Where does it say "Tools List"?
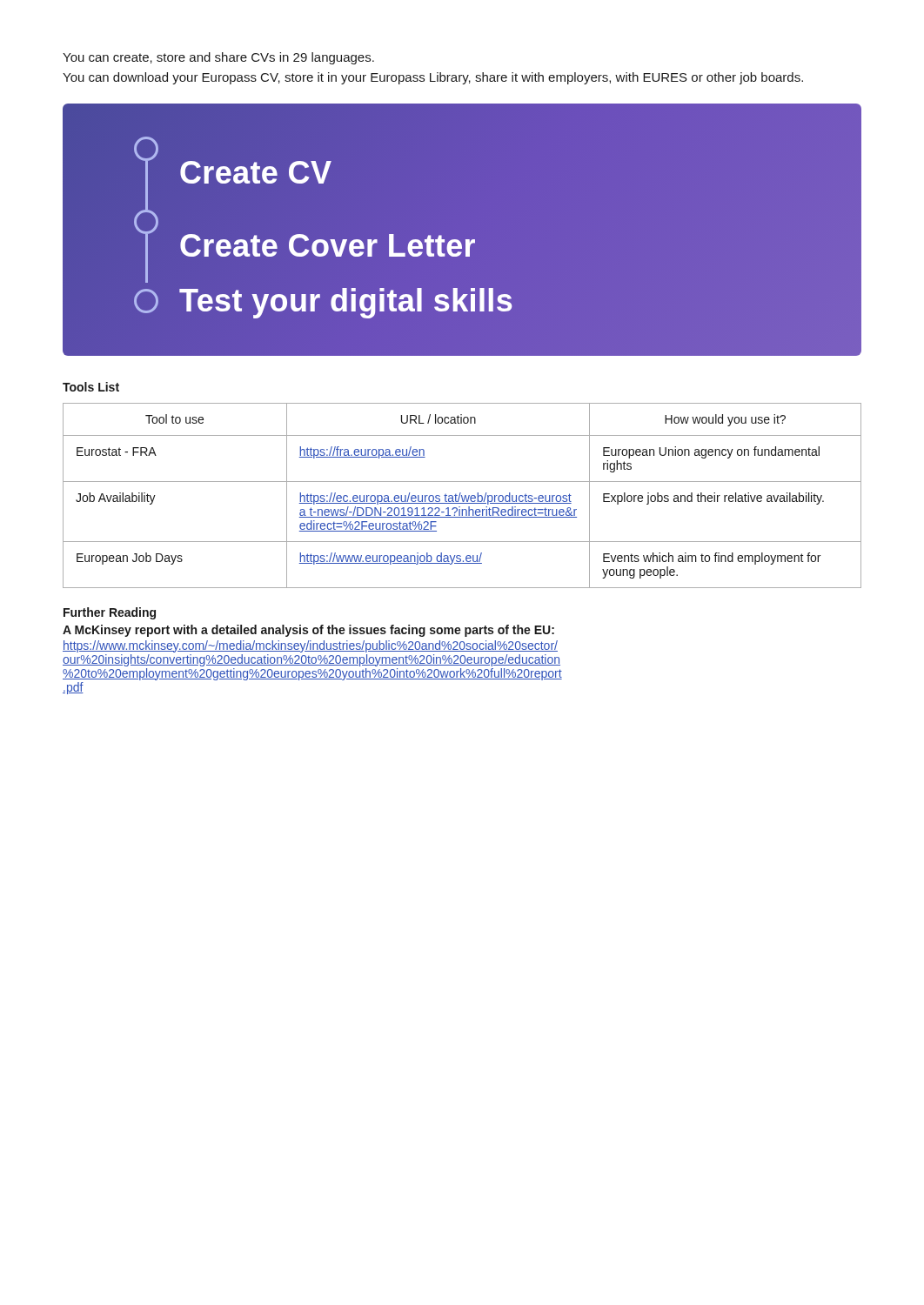 coord(91,387)
